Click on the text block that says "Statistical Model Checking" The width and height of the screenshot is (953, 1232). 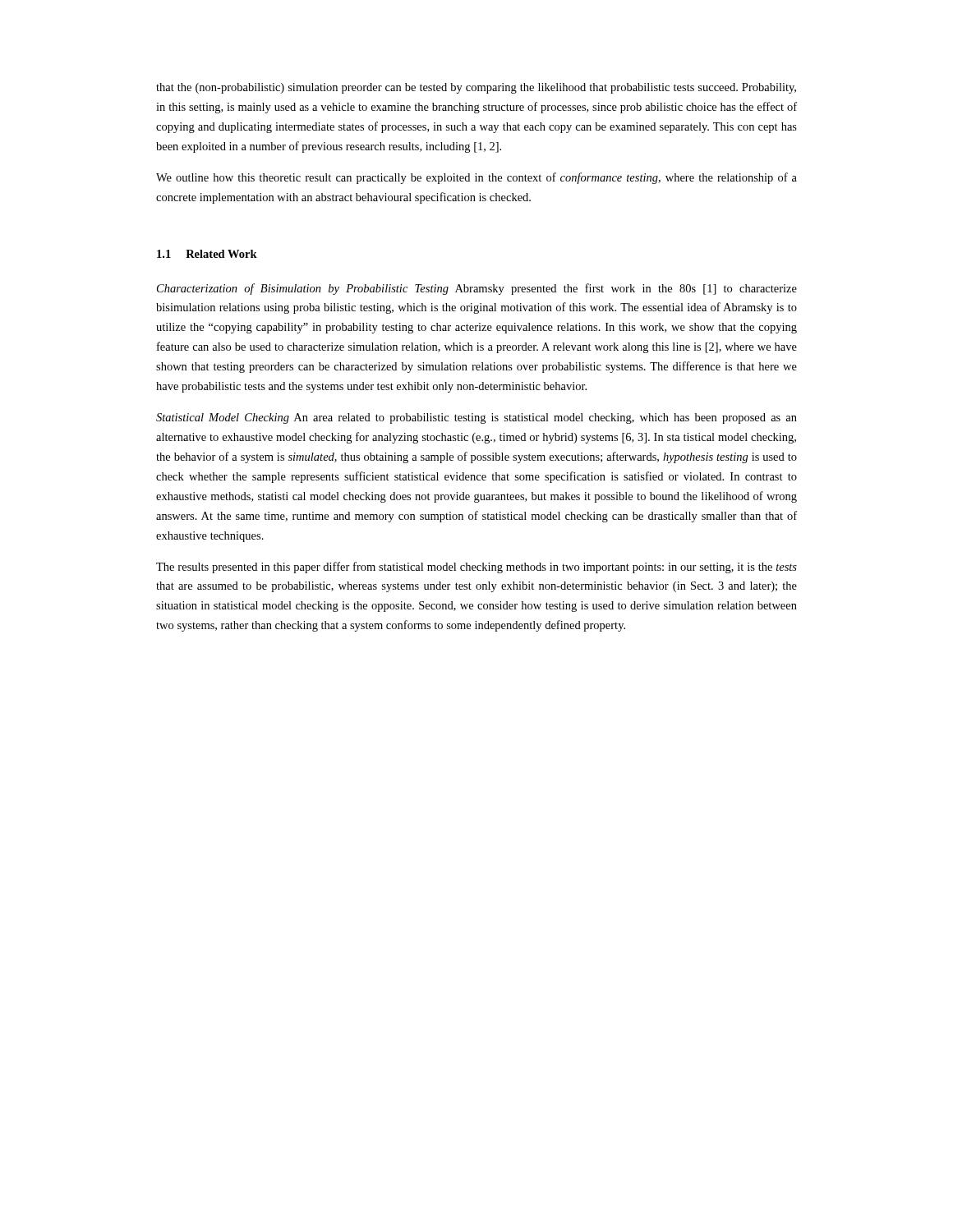coord(476,476)
